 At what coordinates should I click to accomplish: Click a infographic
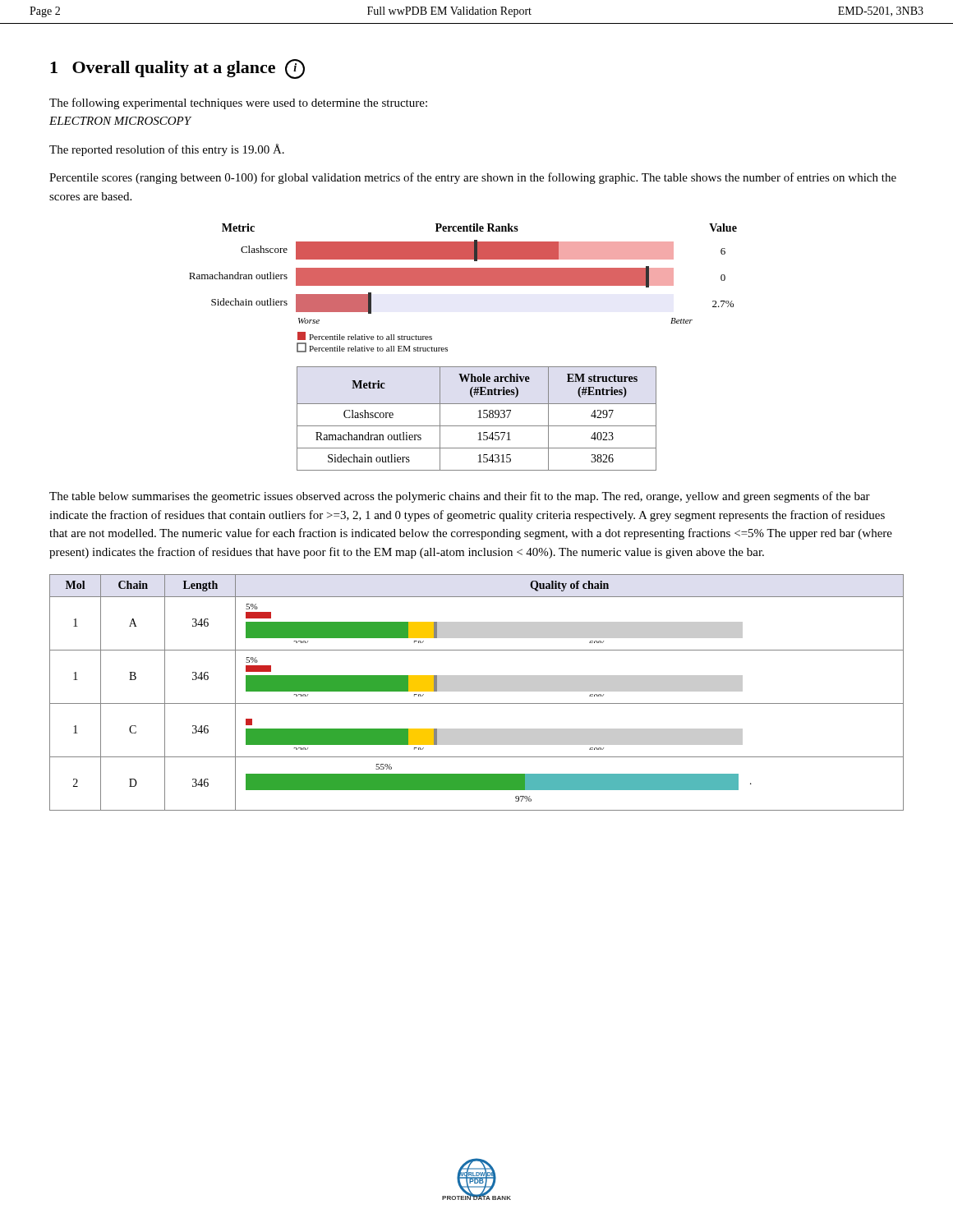coord(476,285)
